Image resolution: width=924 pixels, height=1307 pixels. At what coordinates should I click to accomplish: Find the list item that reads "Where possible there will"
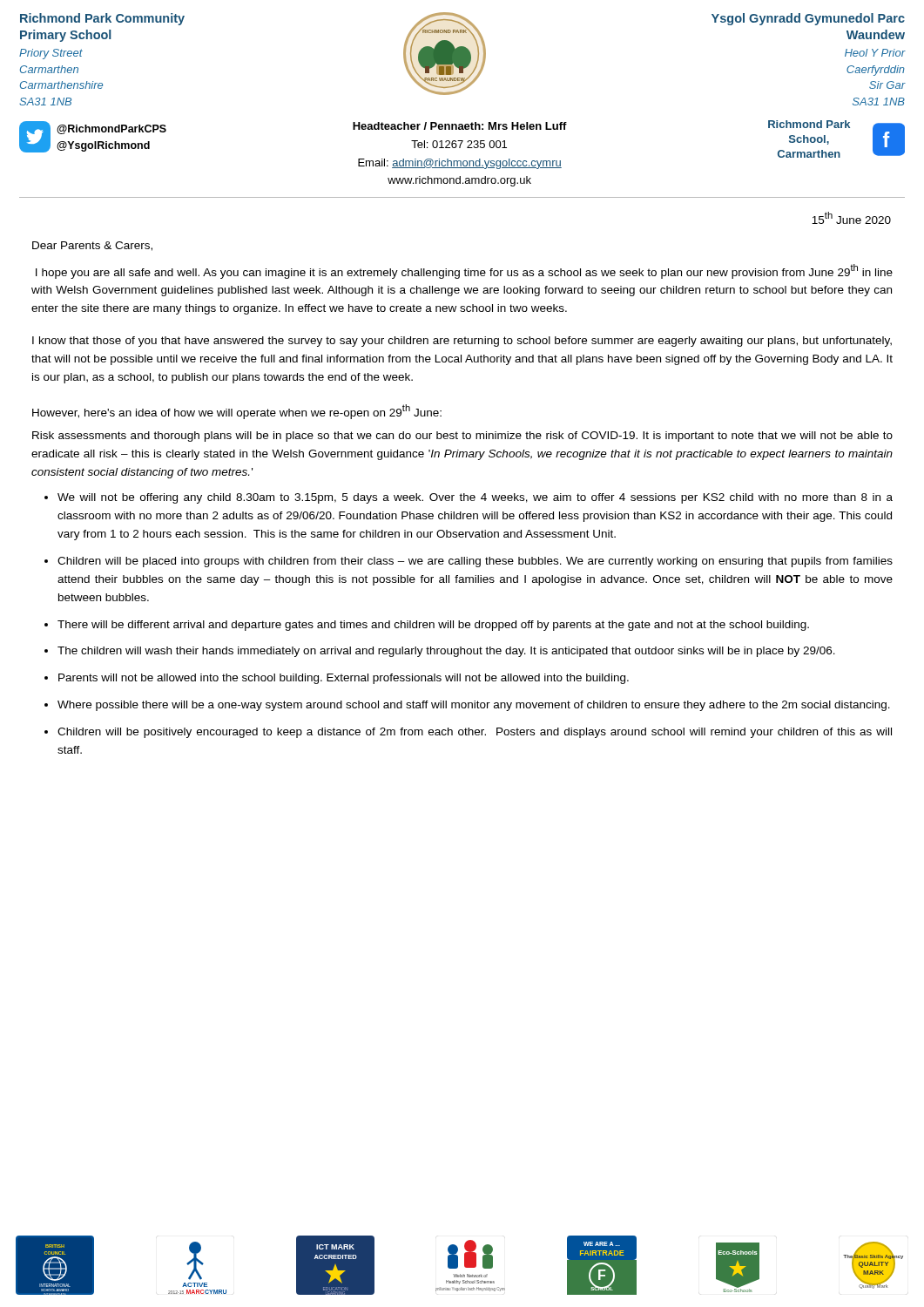[474, 705]
